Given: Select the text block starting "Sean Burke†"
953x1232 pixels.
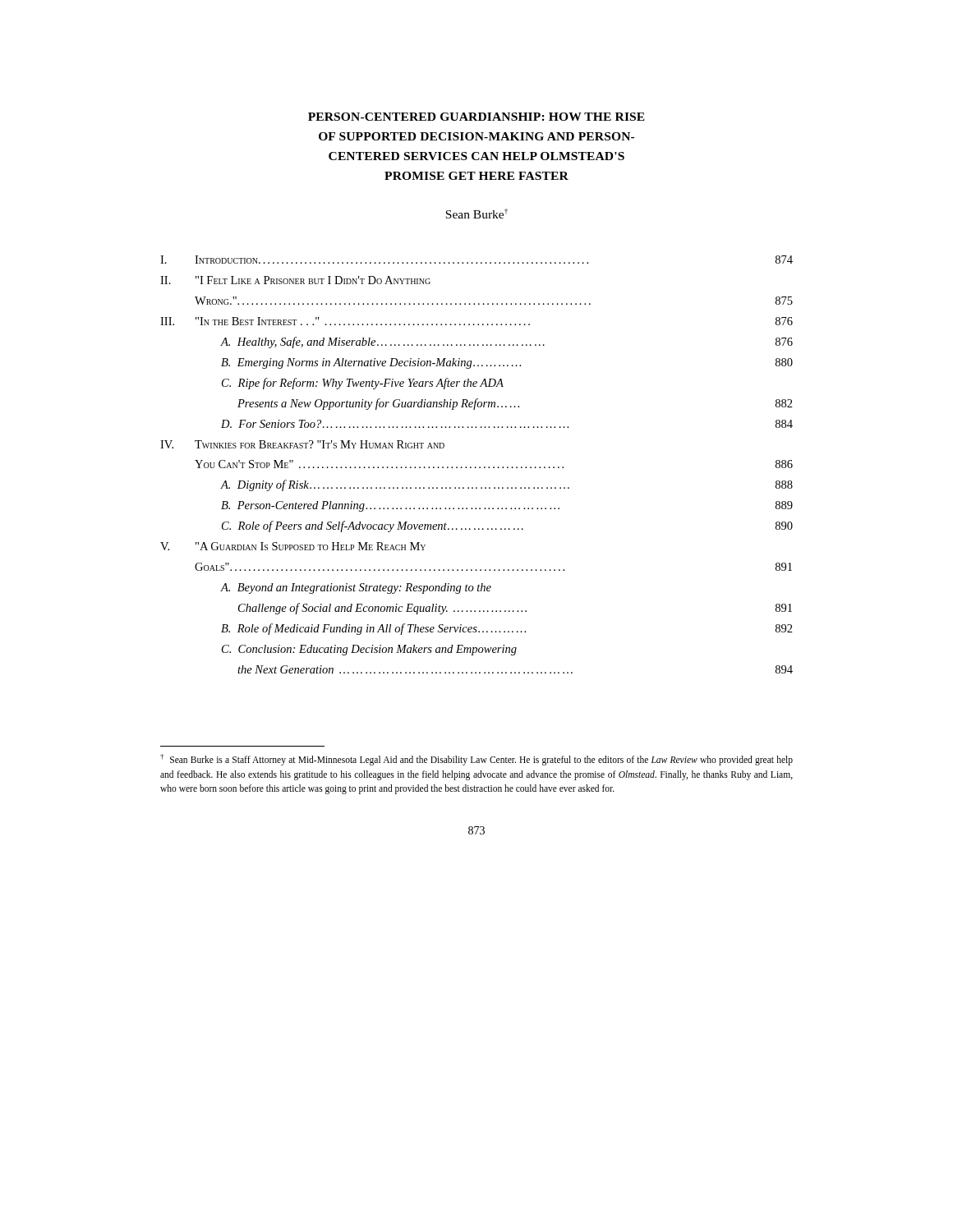Looking at the screenshot, I should click(x=476, y=214).
